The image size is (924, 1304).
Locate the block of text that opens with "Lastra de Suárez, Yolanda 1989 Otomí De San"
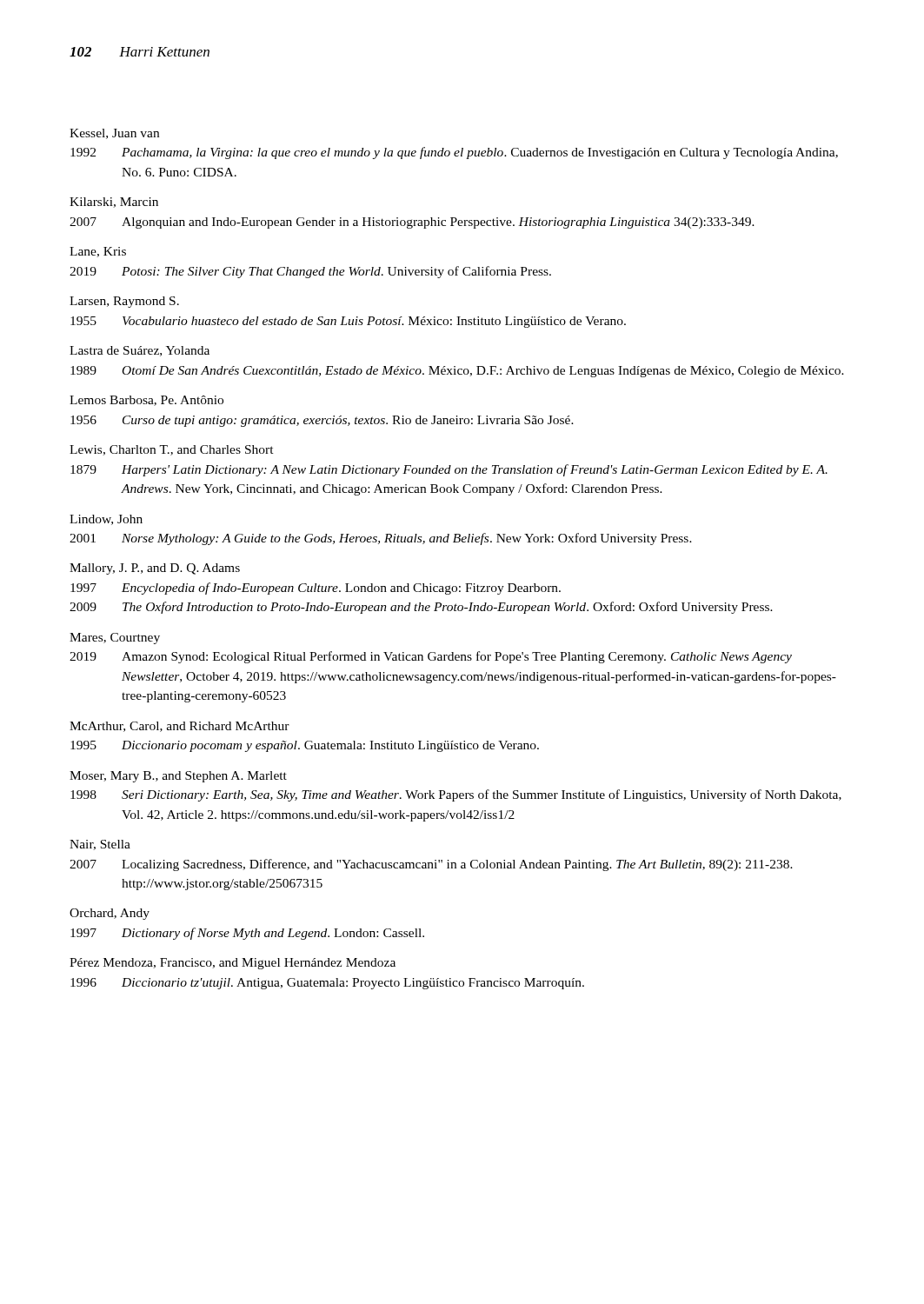coord(462,360)
